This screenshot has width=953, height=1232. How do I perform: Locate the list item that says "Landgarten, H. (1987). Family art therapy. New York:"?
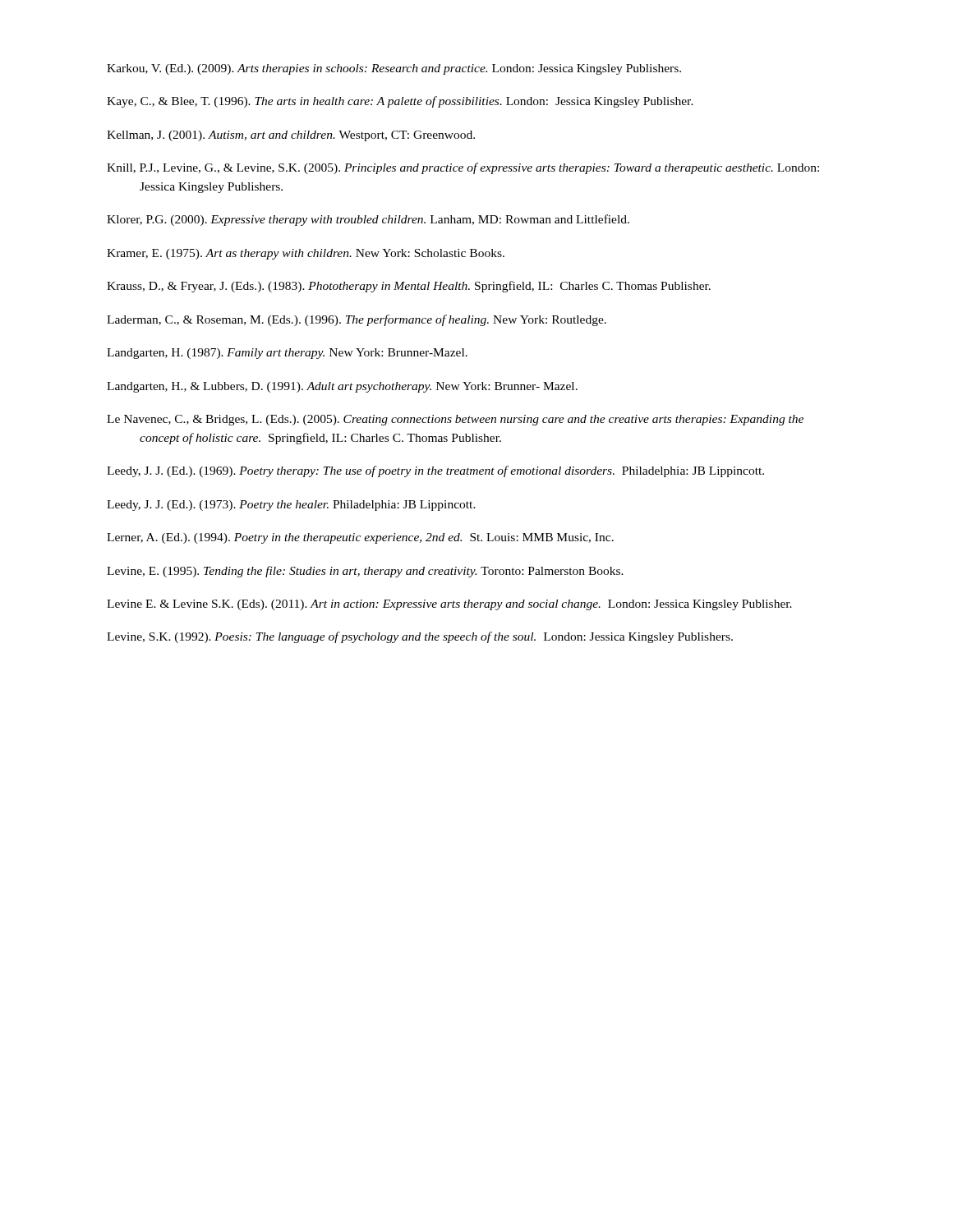[x=287, y=352]
